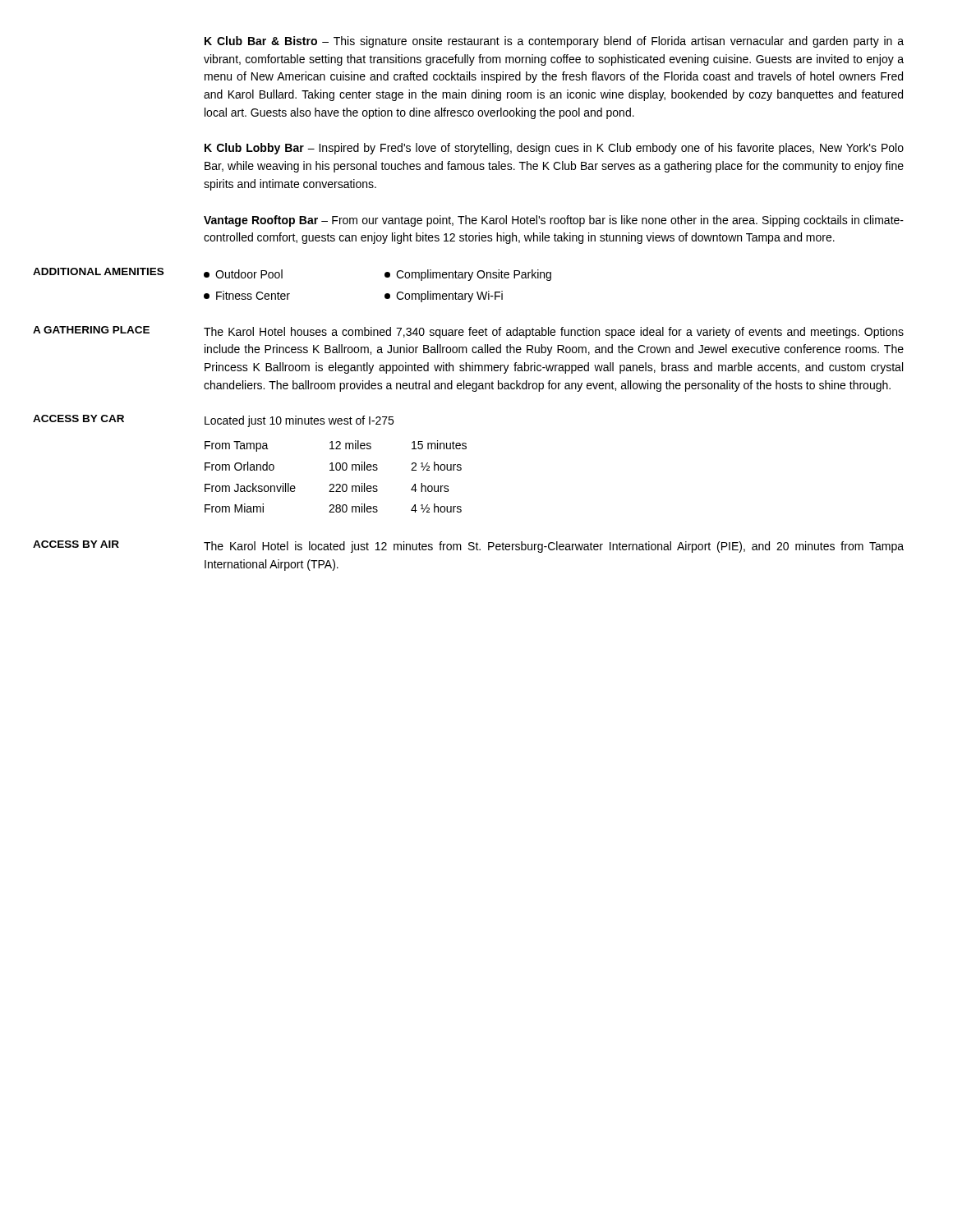Locate the block of text that opens with "Vantage Rooftop Bar – From"

pyautogui.click(x=554, y=229)
